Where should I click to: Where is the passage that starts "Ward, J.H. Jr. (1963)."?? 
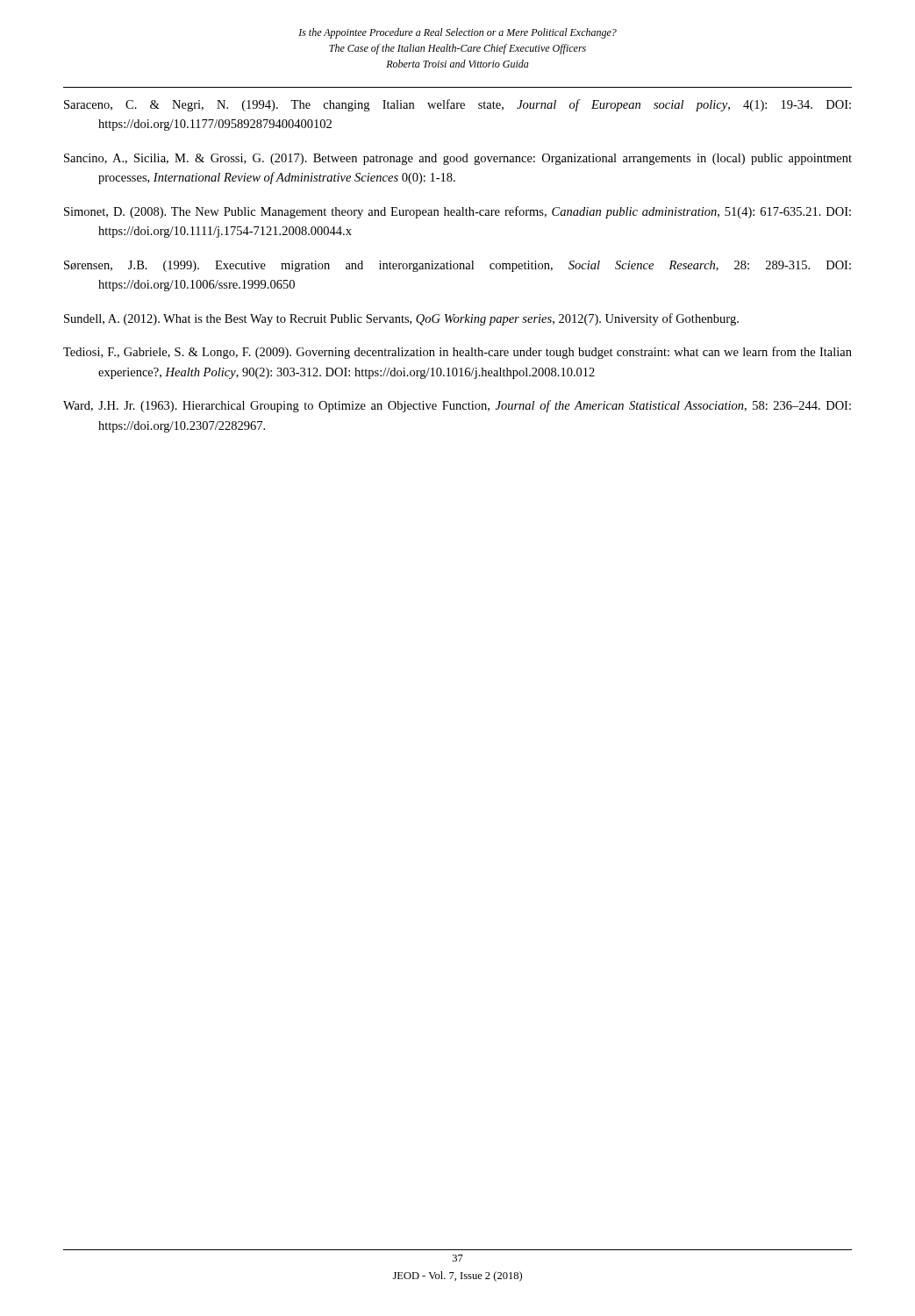pyautogui.click(x=458, y=415)
